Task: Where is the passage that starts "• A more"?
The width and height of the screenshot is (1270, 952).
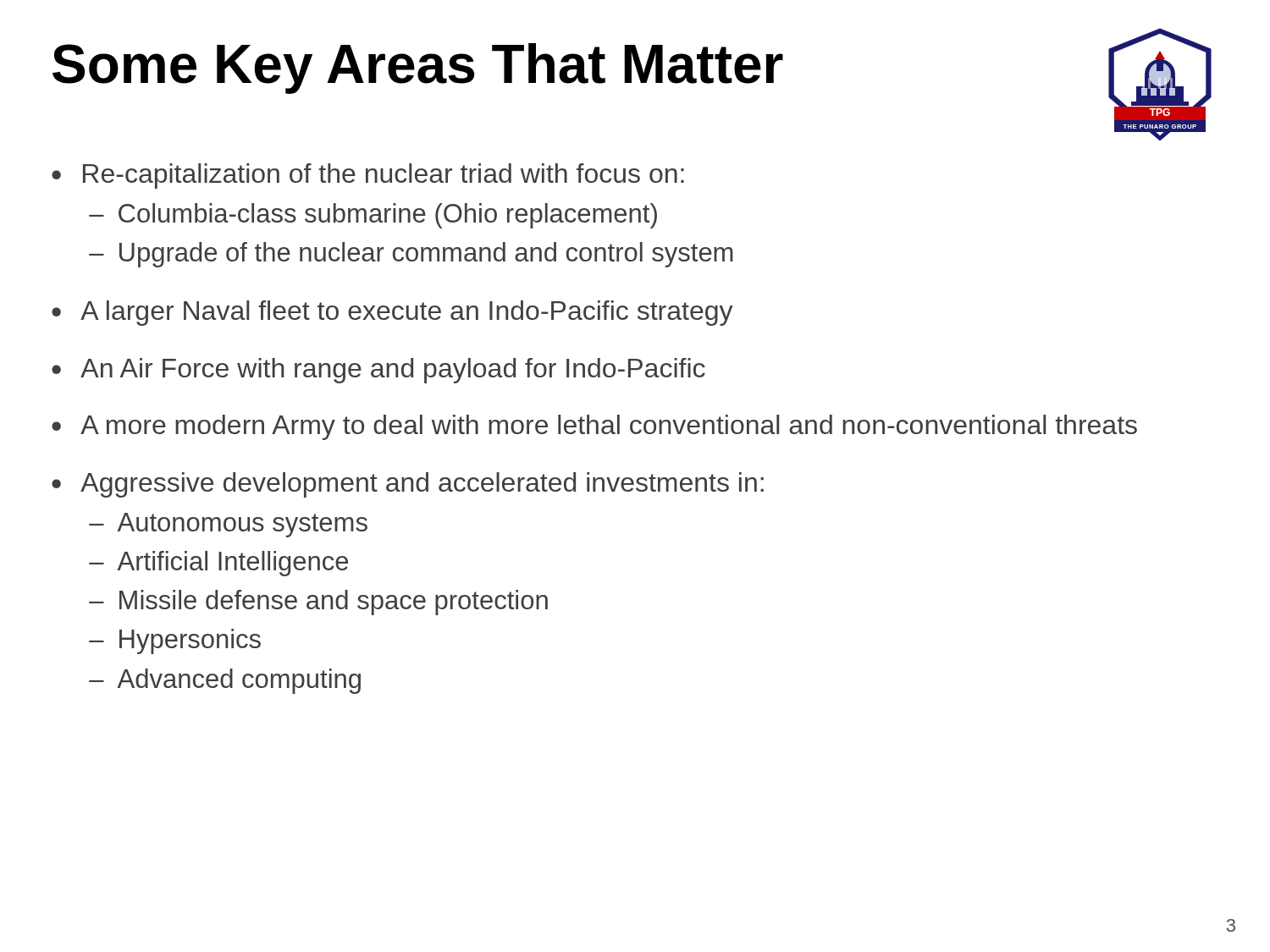Action: click(x=635, y=427)
